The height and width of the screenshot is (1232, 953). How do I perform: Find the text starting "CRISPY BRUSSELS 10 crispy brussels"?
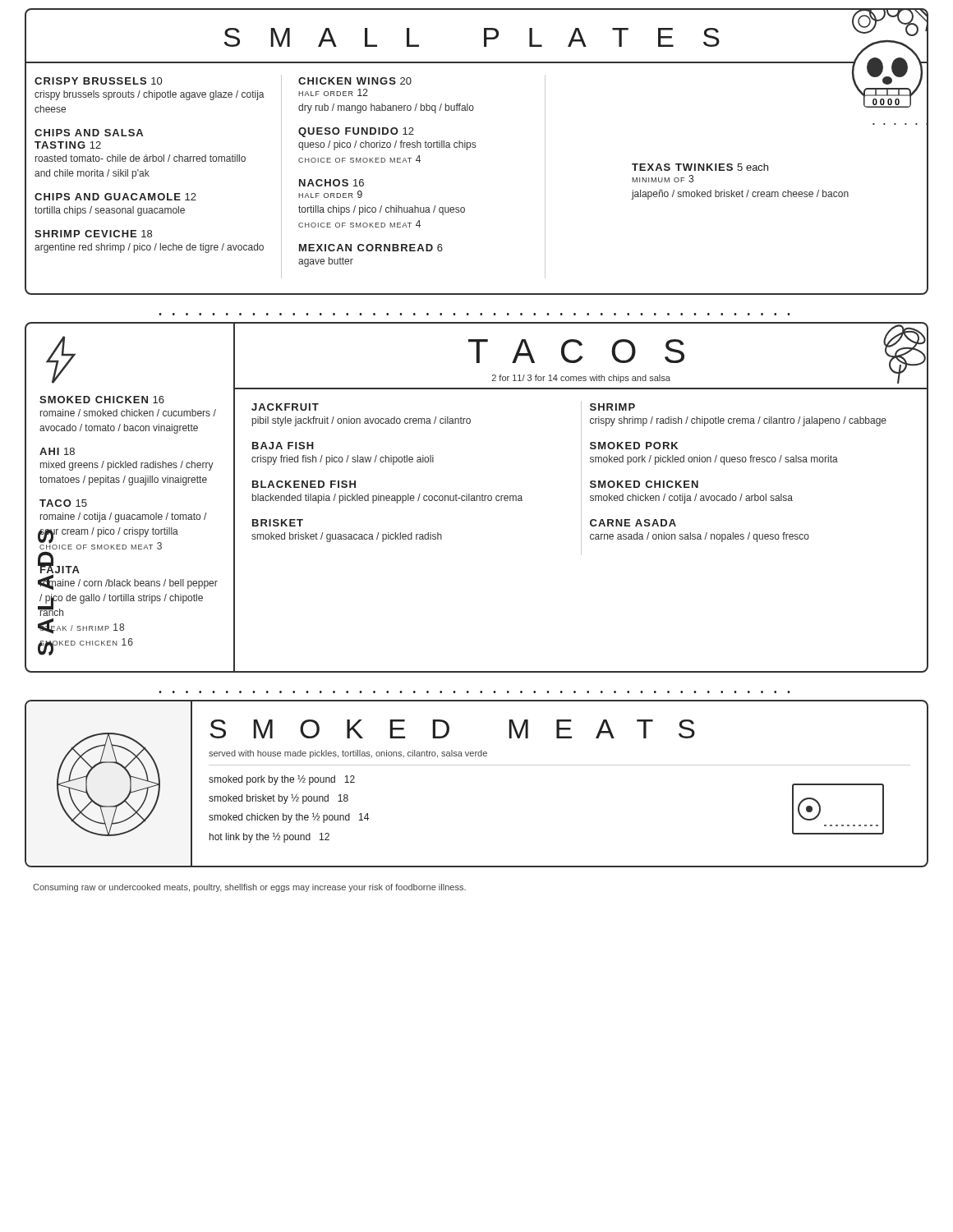pos(150,96)
